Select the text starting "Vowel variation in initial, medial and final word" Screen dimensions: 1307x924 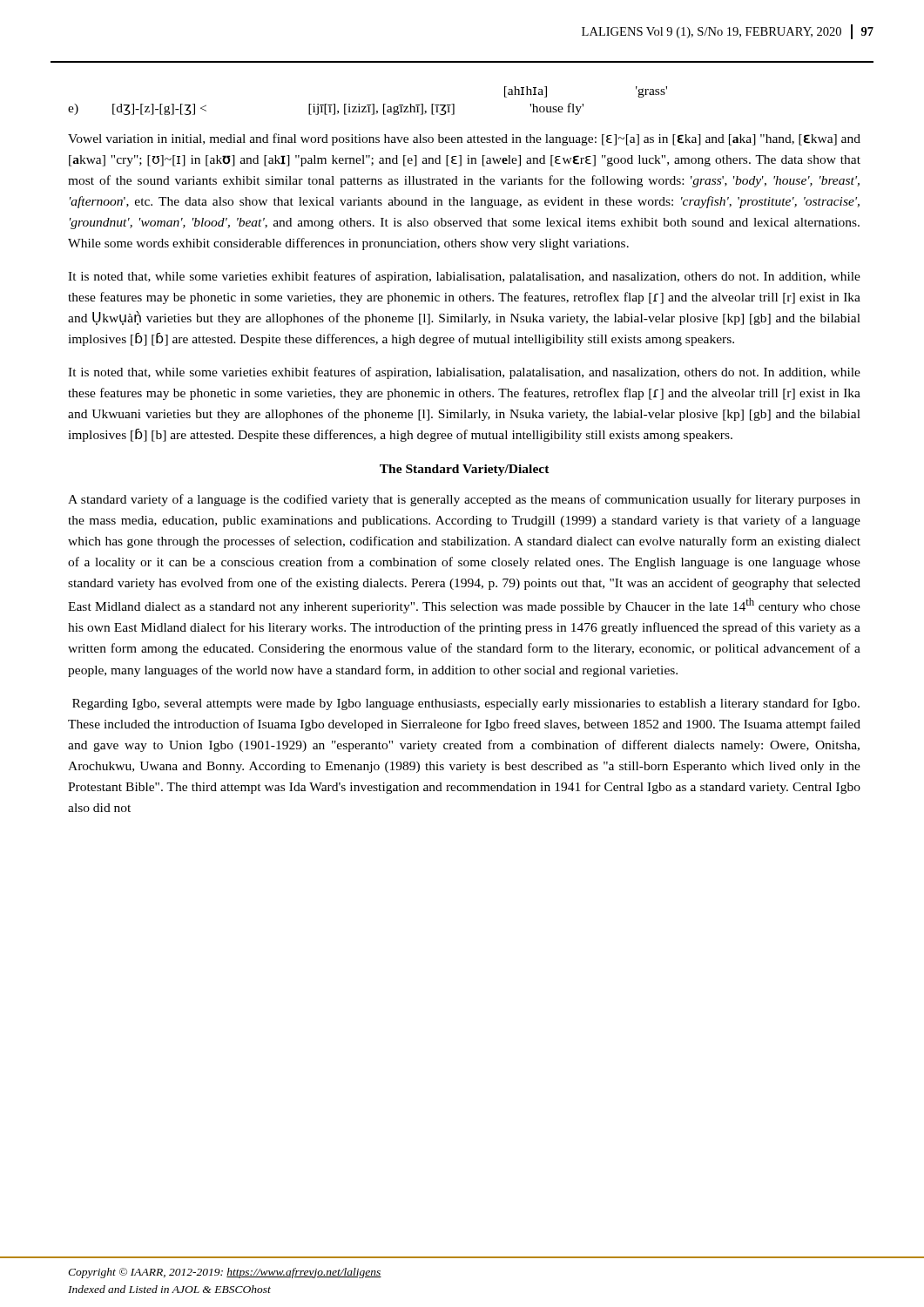pyautogui.click(x=464, y=191)
